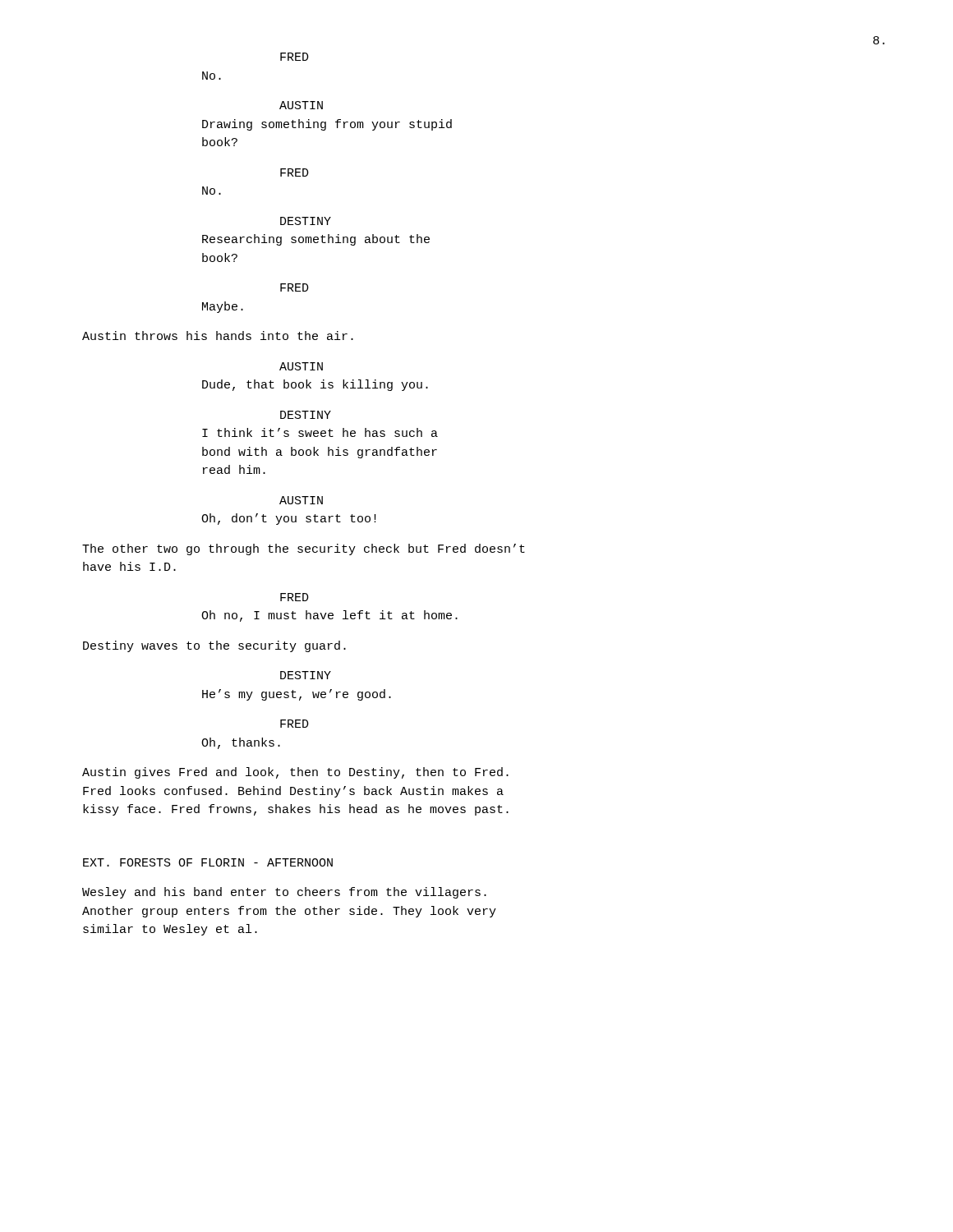Image resolution: width=953 pixels, height=1232 pixels.
Task: Select the list item containing "Oh, thanks."
Action: click(242, 743)
